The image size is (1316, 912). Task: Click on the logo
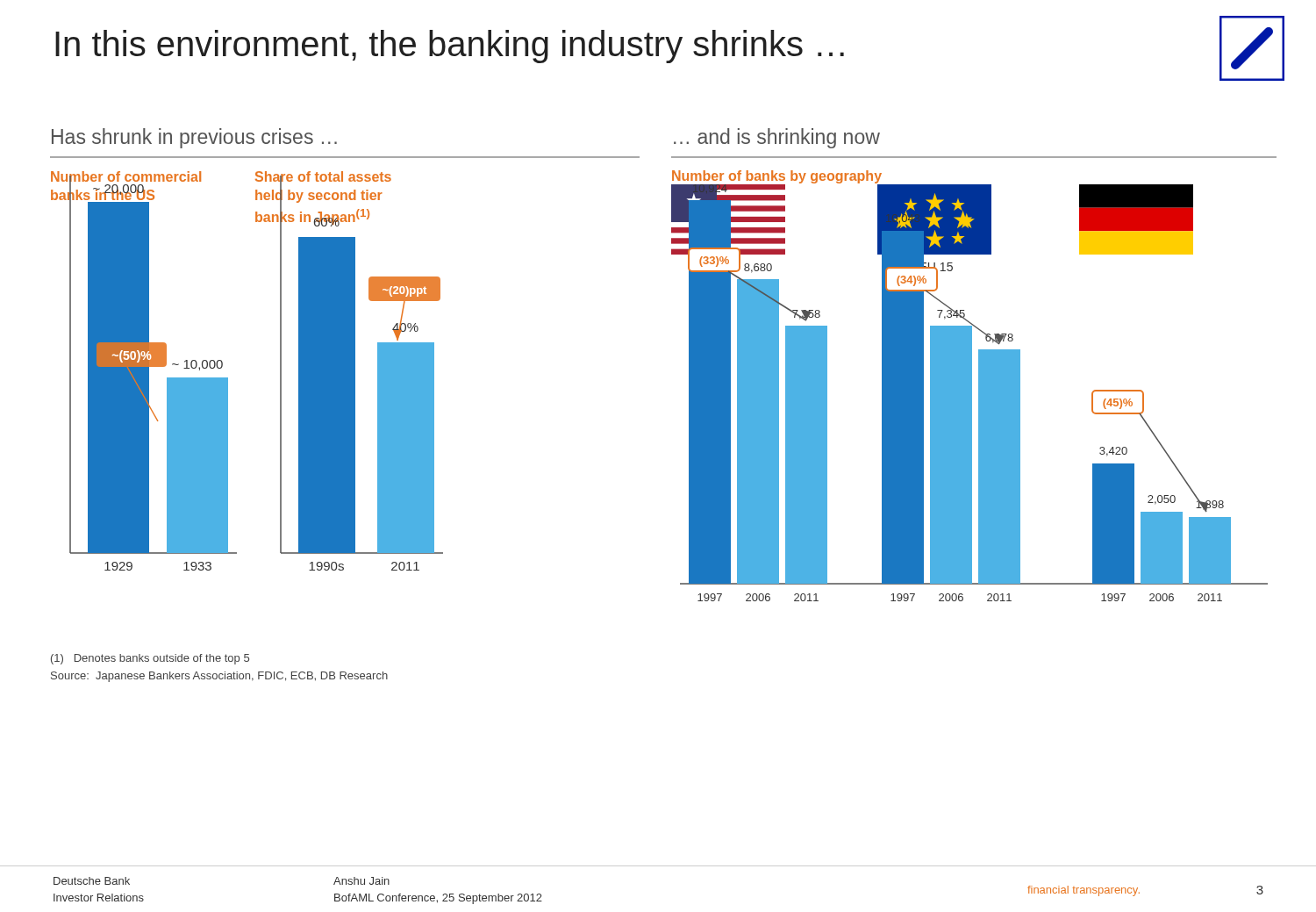click(1252, 48)
